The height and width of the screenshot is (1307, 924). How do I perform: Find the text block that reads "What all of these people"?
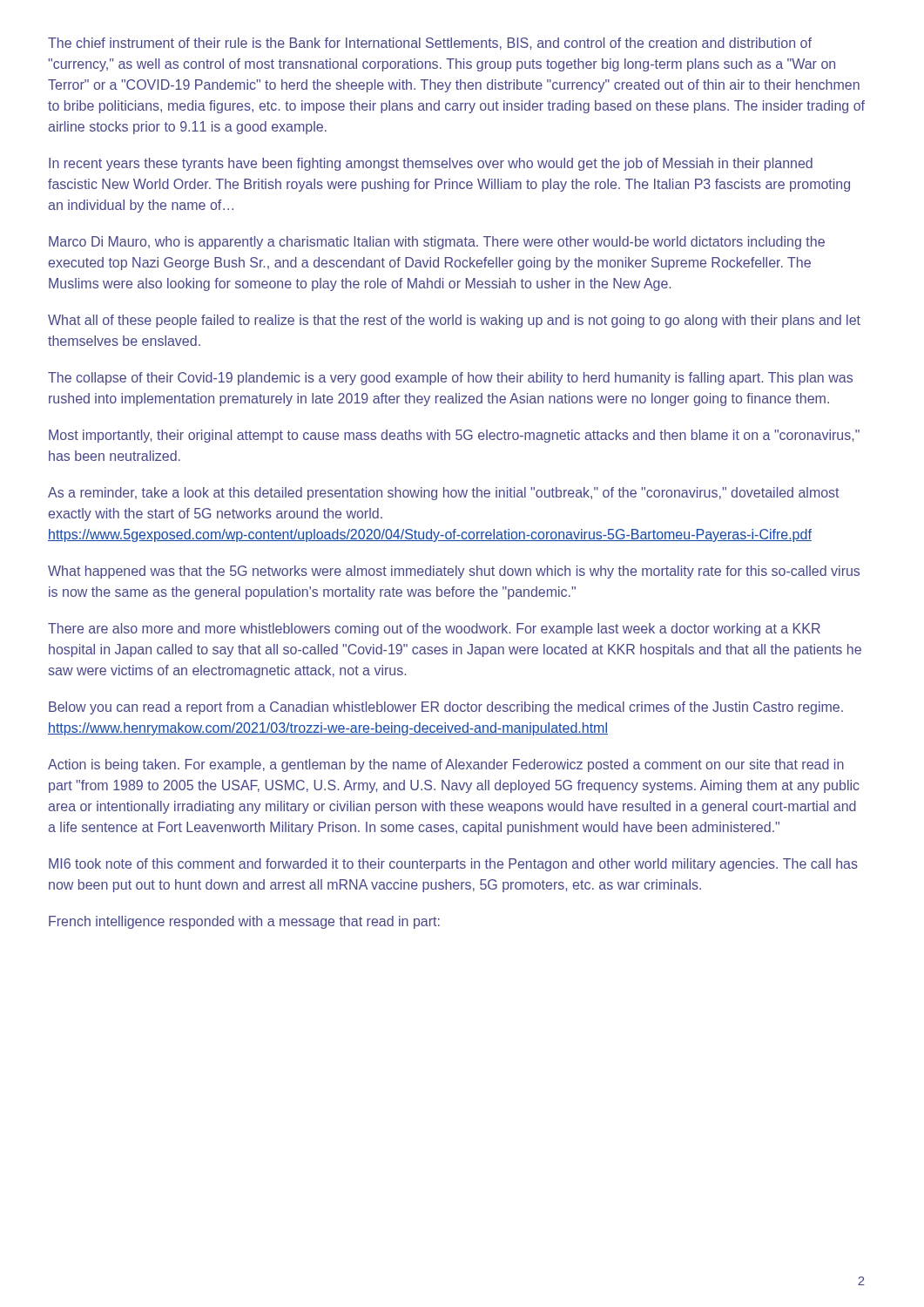454,331
